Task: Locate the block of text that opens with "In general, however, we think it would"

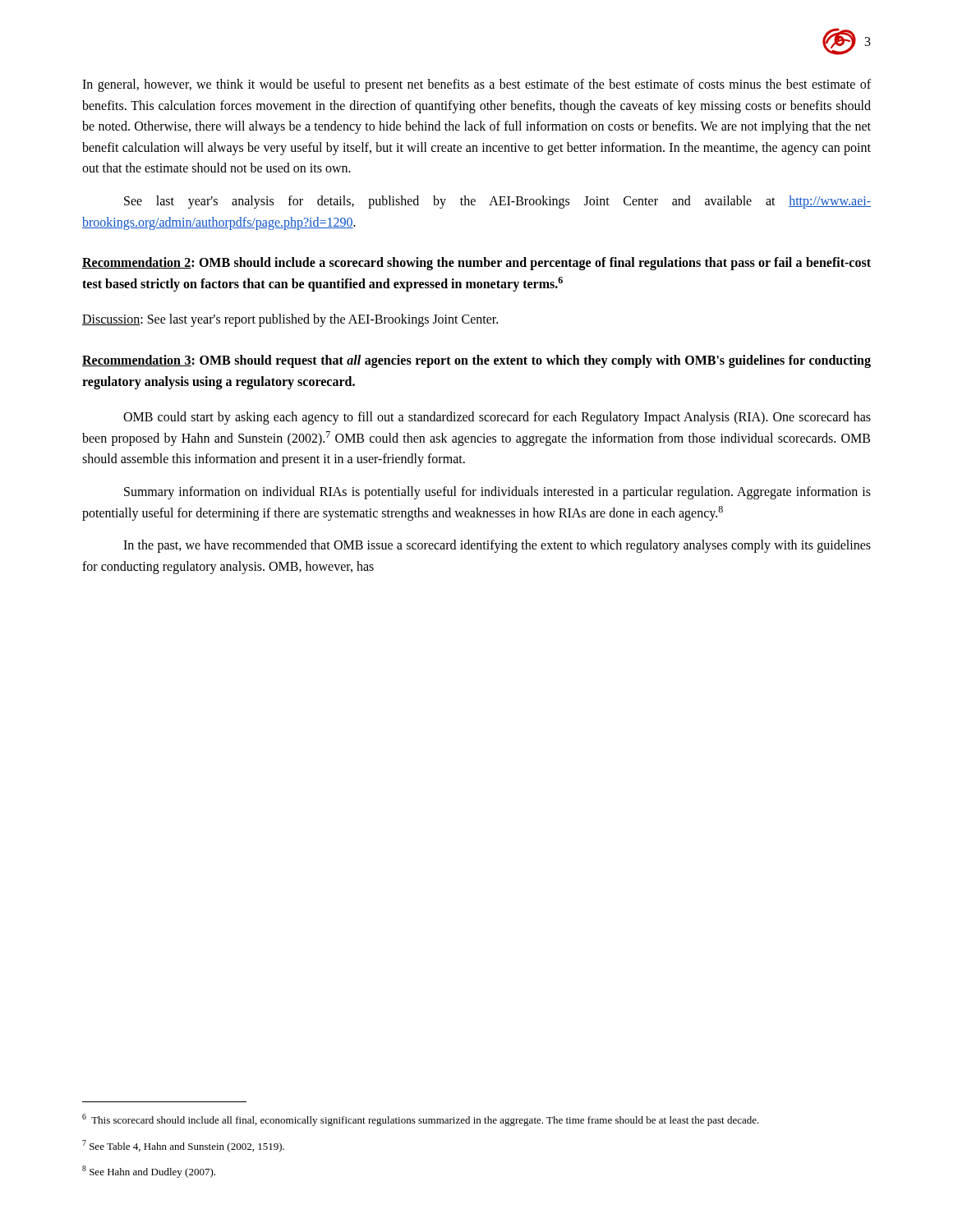Action: (x=476, y=126)
